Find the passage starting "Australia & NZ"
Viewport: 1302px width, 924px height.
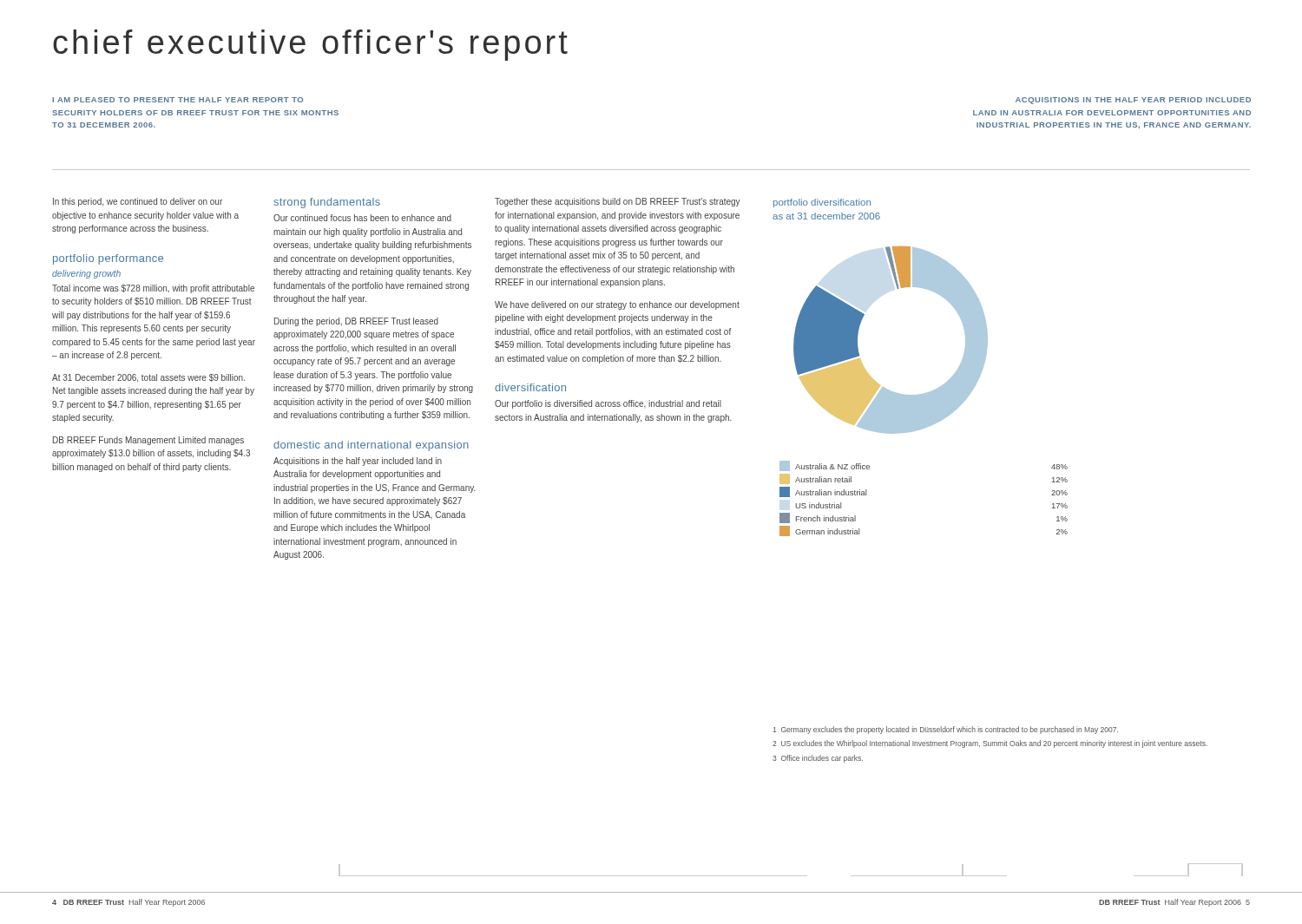pos(825,465)
